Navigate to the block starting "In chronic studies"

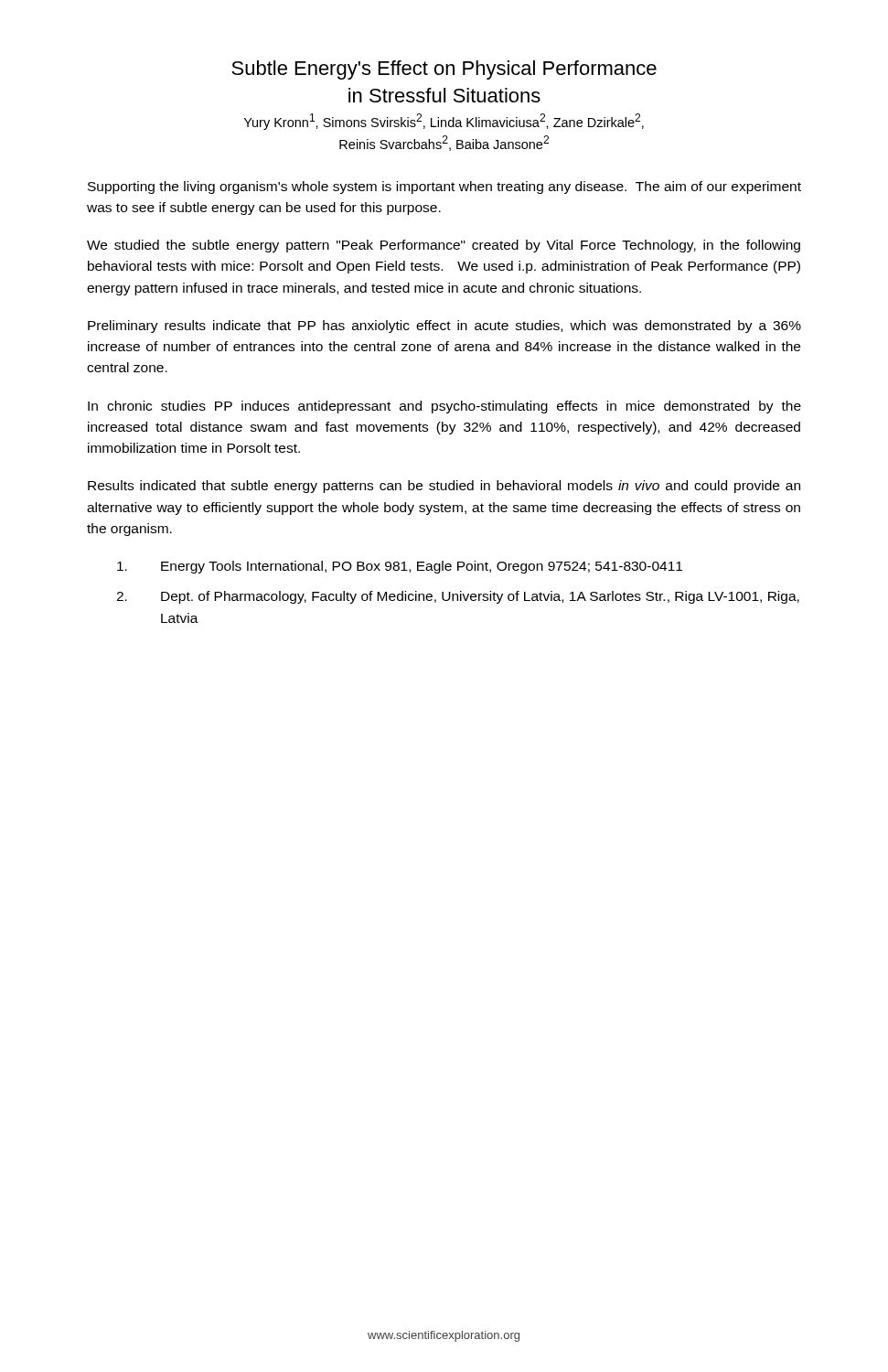444,427
